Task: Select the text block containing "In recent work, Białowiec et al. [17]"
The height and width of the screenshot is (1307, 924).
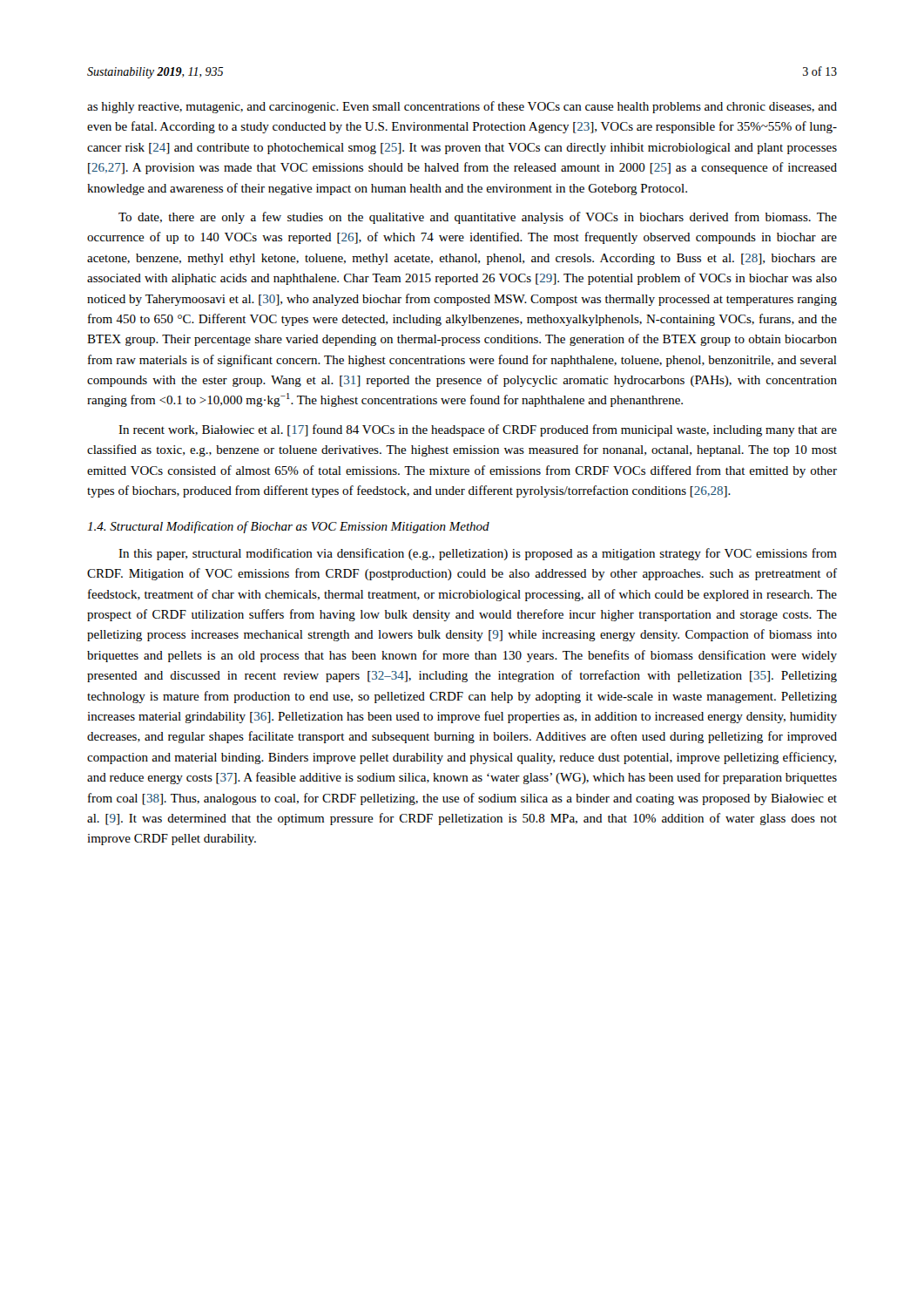Action: [462, 460]
